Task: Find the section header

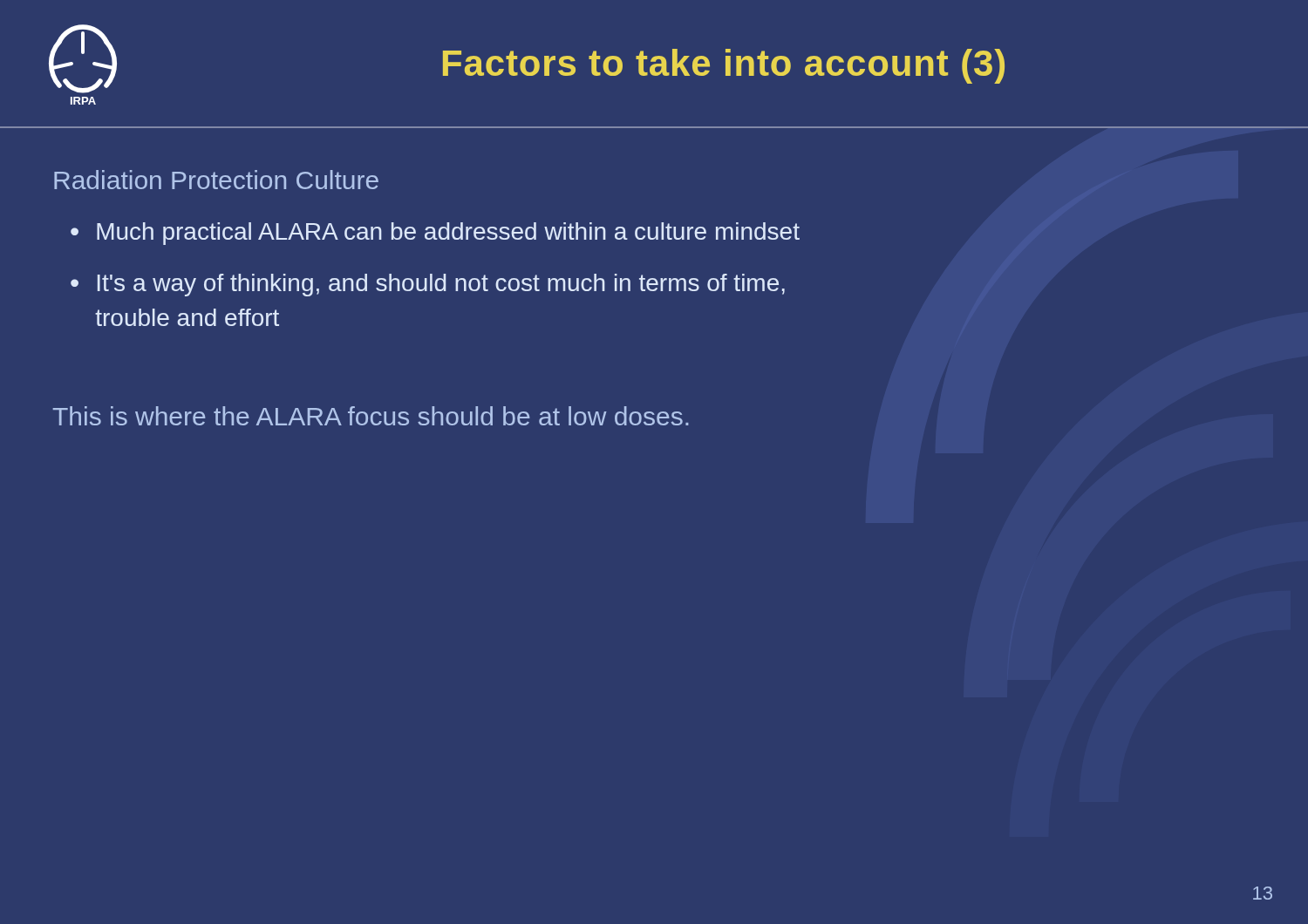Action: [216, 180]
